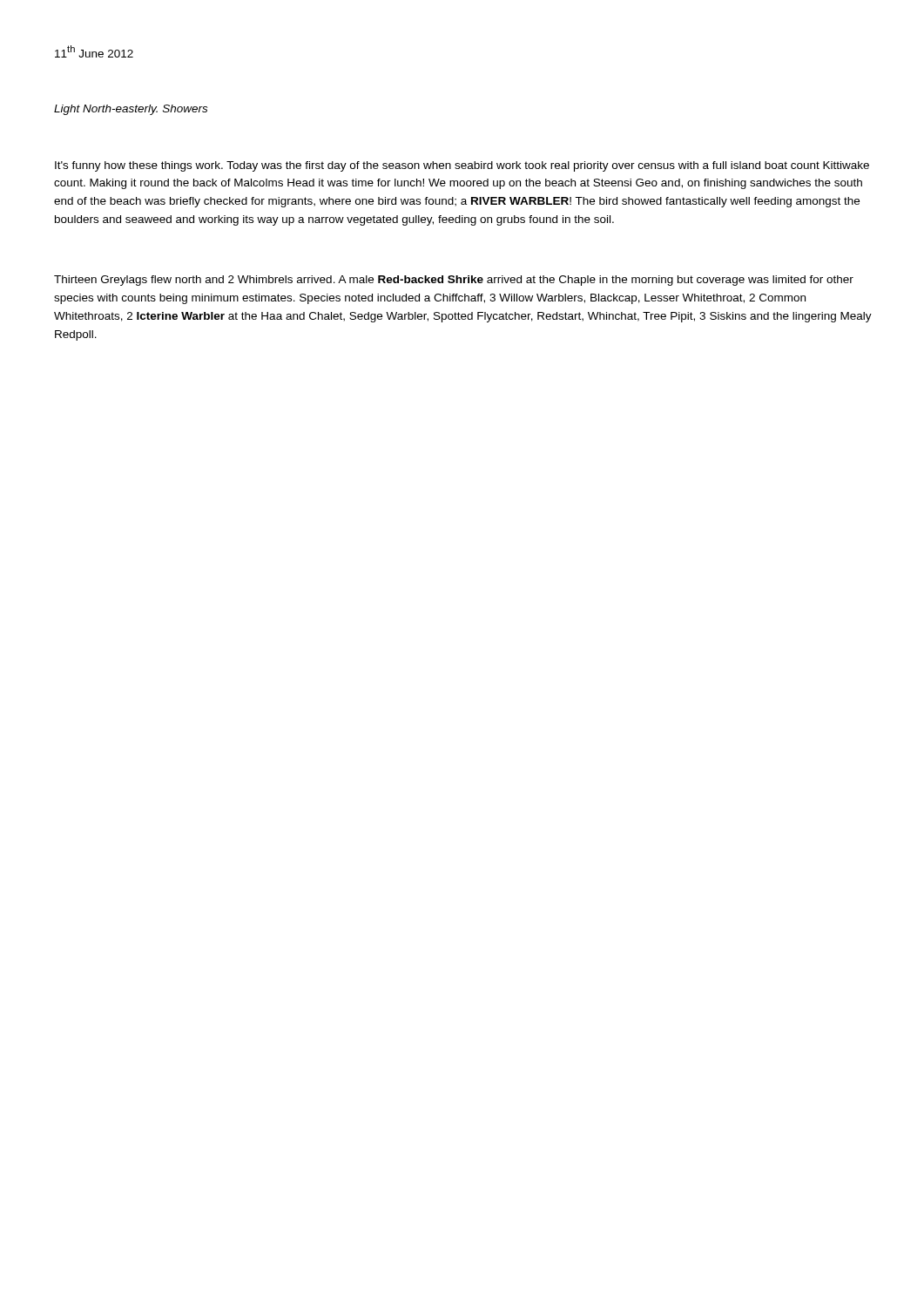Click on the text starting "Thirteen Greylags flew north and"

click(463, 307)
